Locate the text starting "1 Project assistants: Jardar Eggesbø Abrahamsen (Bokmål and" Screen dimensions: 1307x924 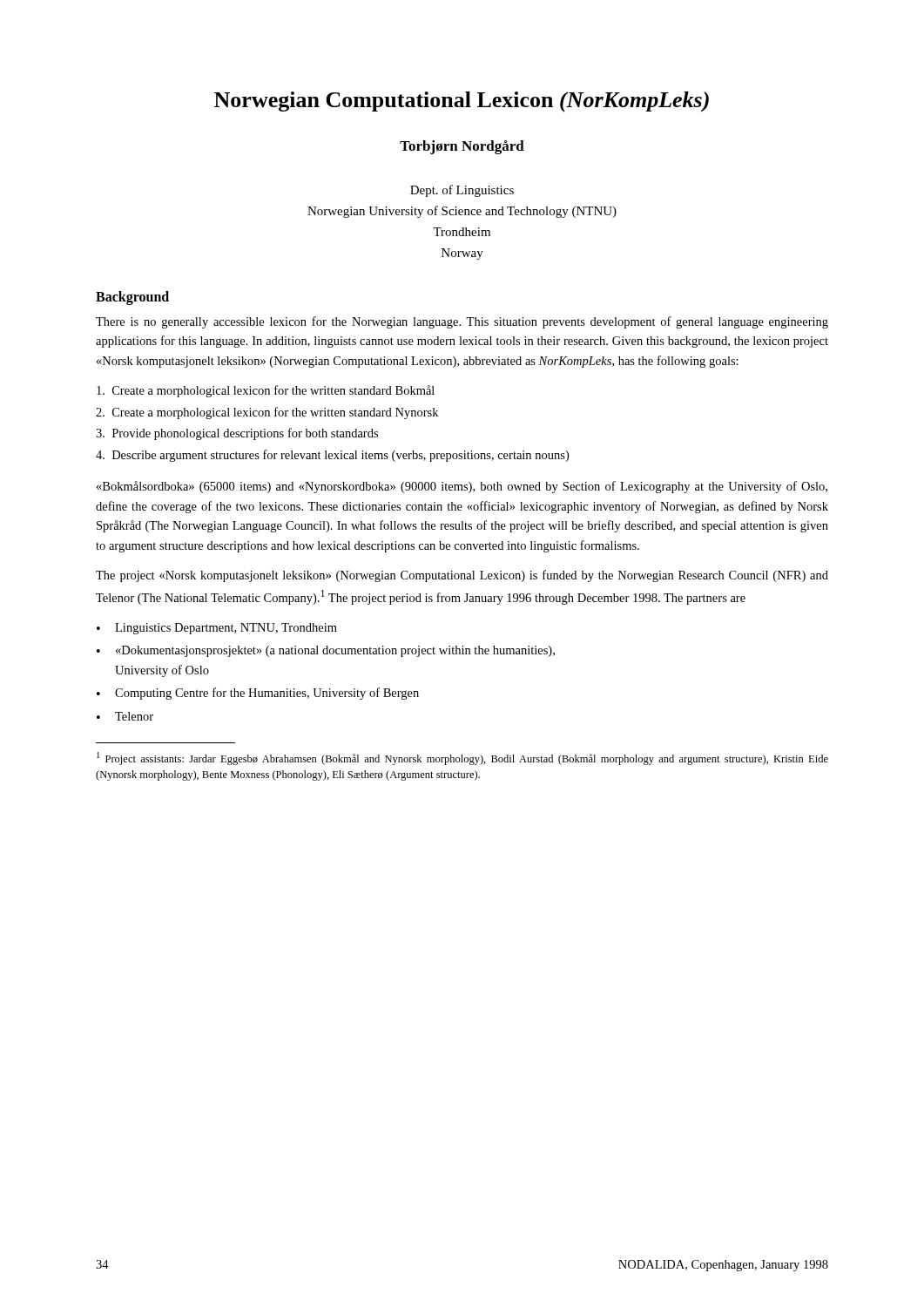pos(462,765)
